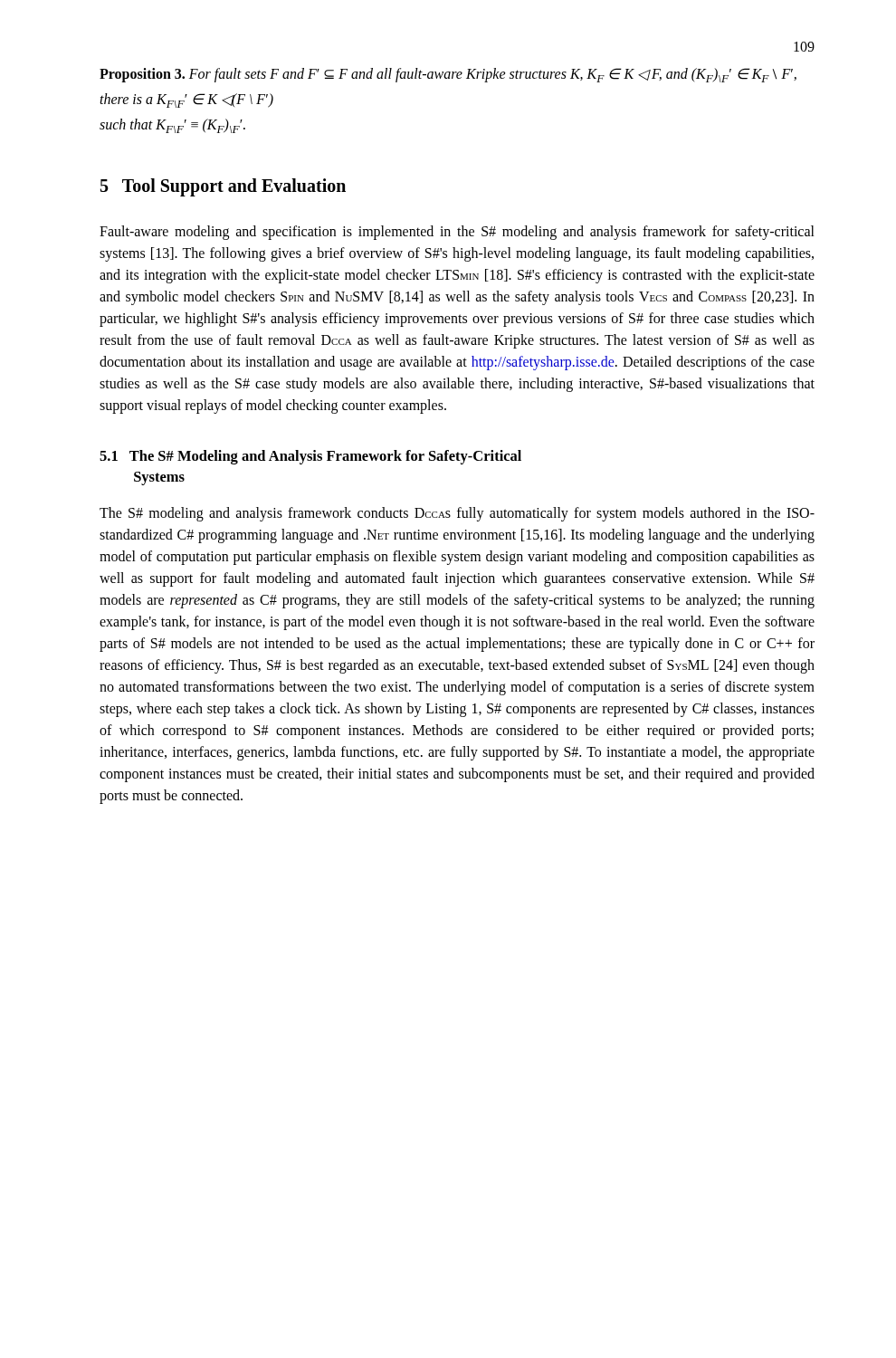Locate the section header containing "5 Tool Support and Evaluation"
The image size is (896, 1358).
click(223, 185)
